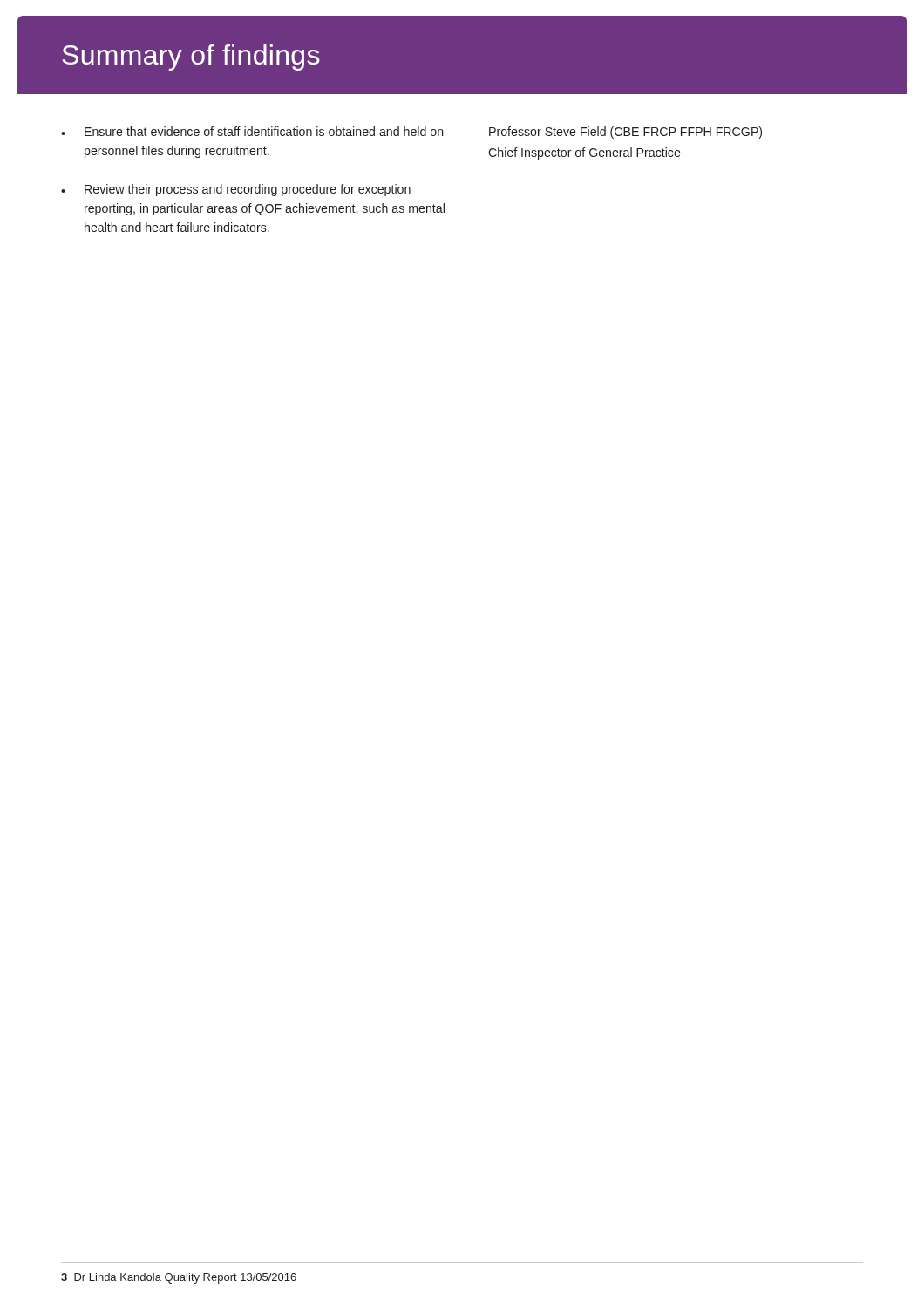Click where it says "Professor Steve Field (CBE FRCP FFPH FRCGP)"

[x=625, y=132]
